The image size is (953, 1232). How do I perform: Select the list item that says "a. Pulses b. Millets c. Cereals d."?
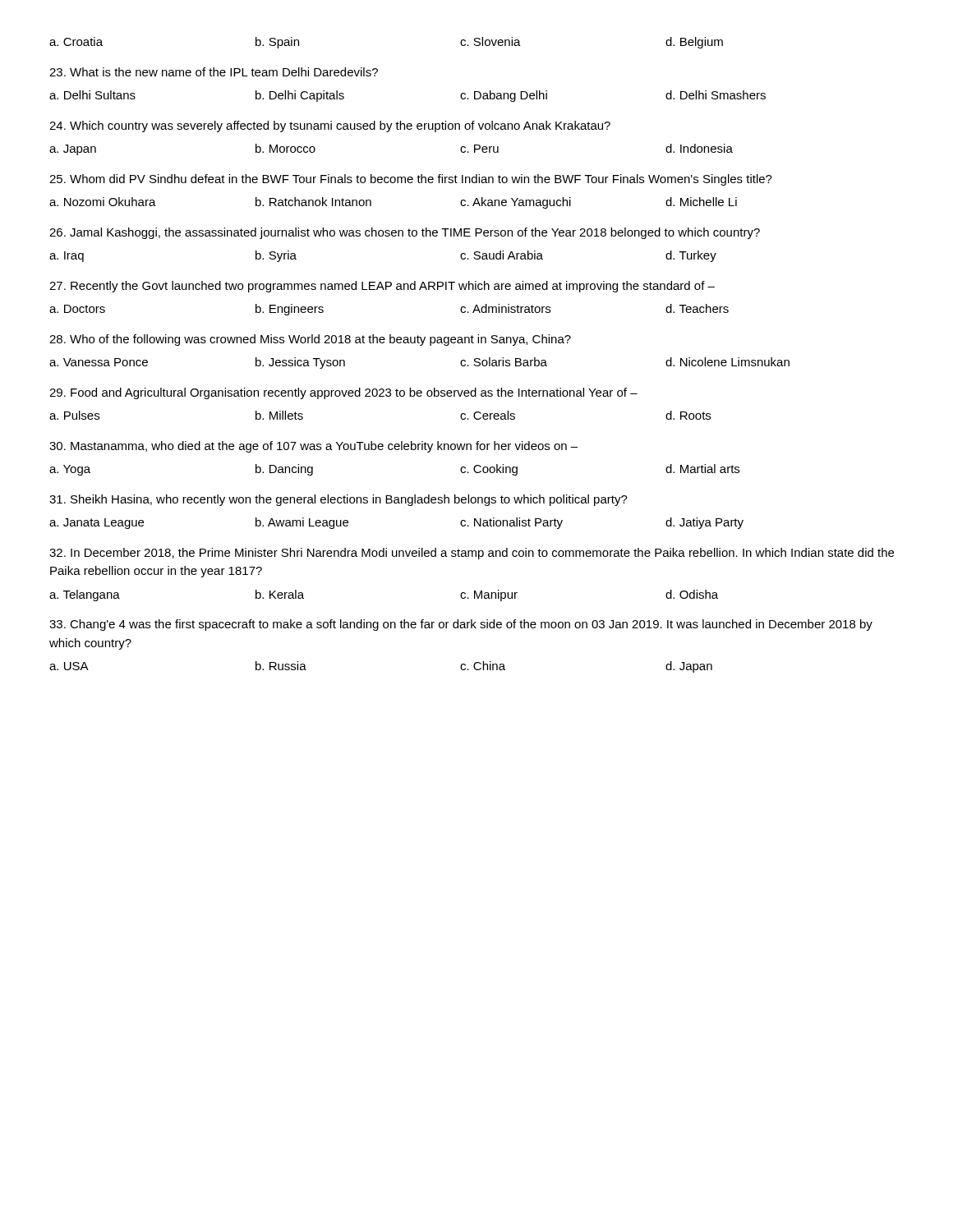point(460,416)
